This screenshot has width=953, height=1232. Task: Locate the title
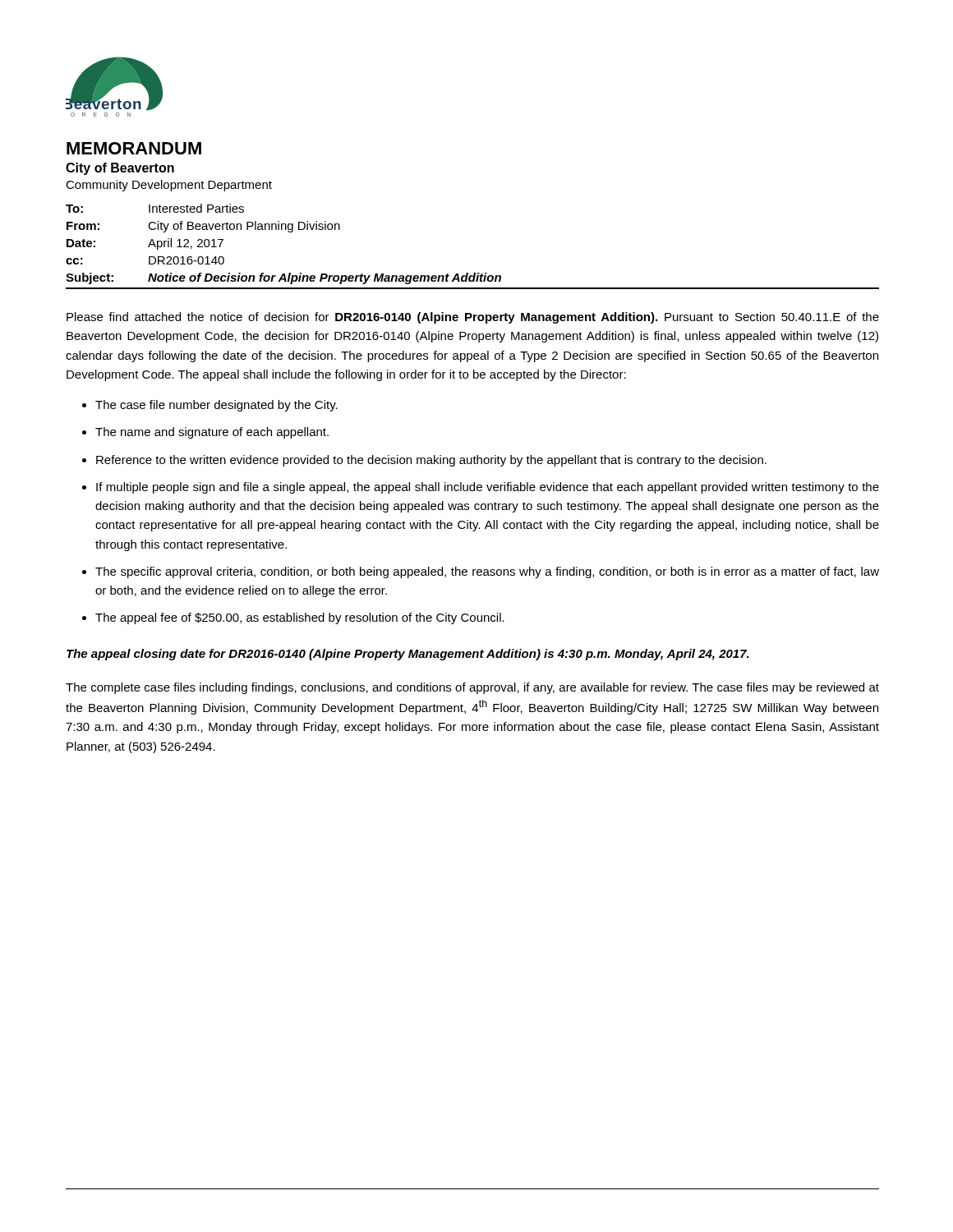pos(134,148)
